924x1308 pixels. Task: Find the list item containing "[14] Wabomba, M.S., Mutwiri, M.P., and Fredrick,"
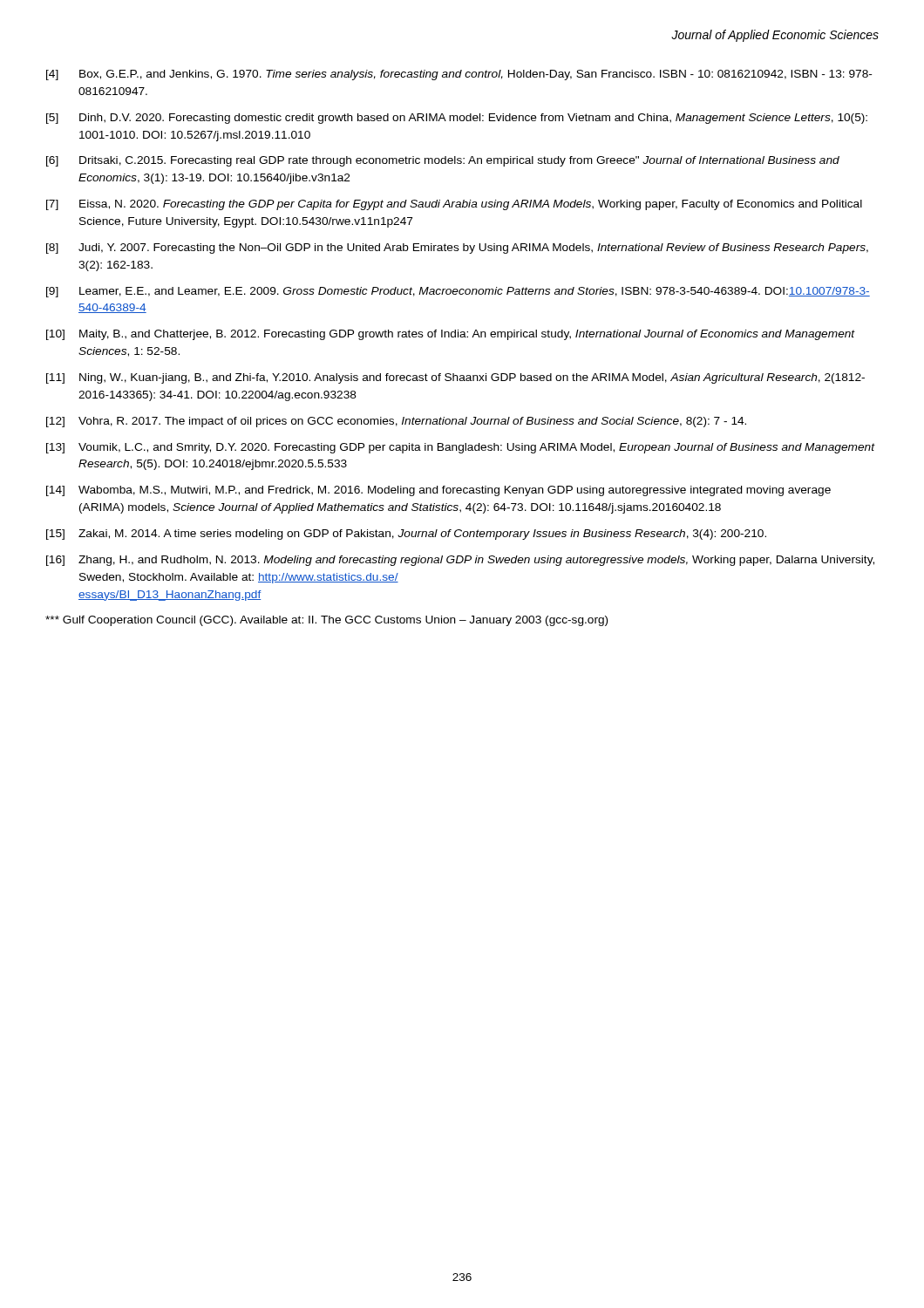pyautogui.click(x=462, y=499)
